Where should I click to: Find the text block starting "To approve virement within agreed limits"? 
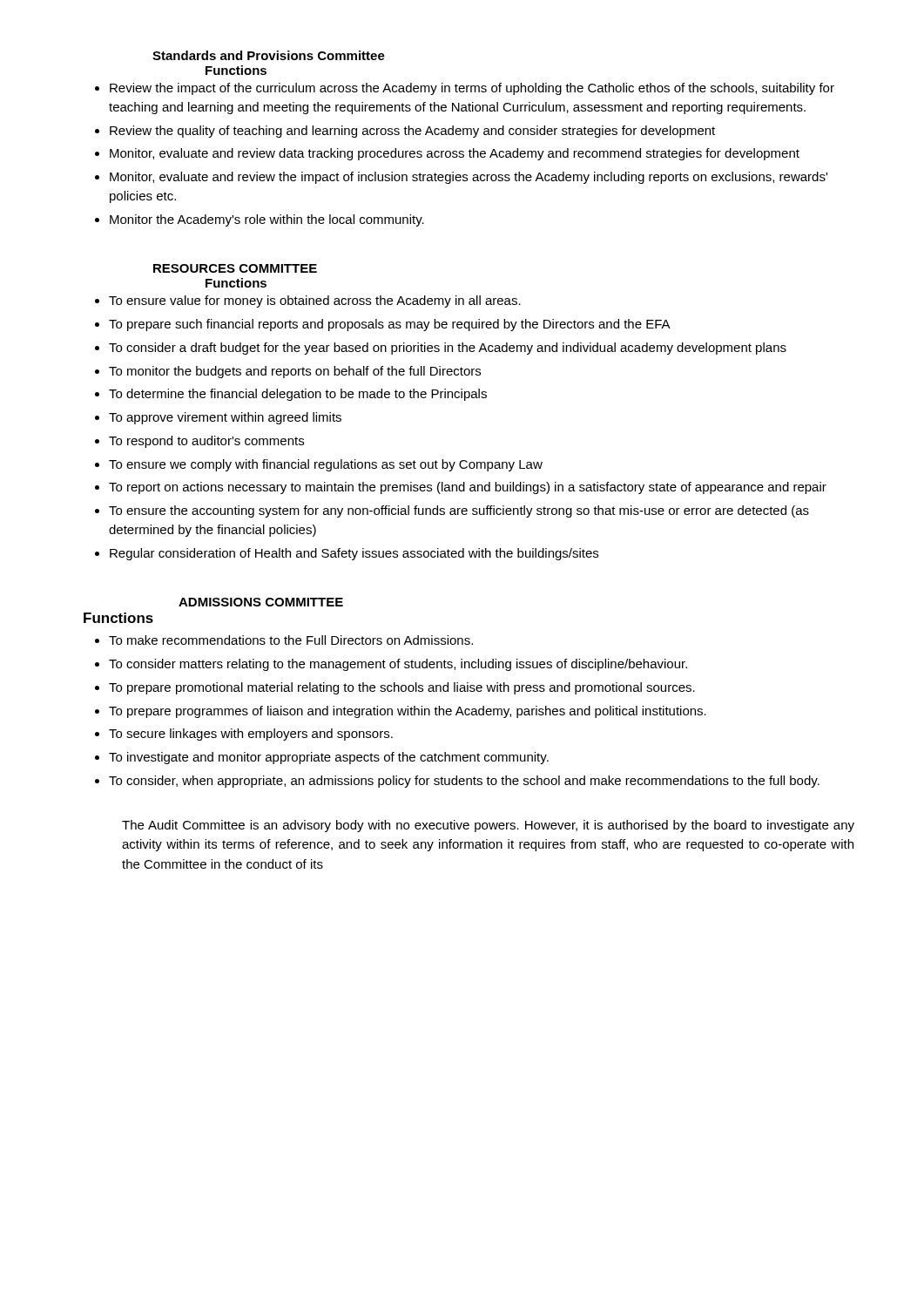225,418
